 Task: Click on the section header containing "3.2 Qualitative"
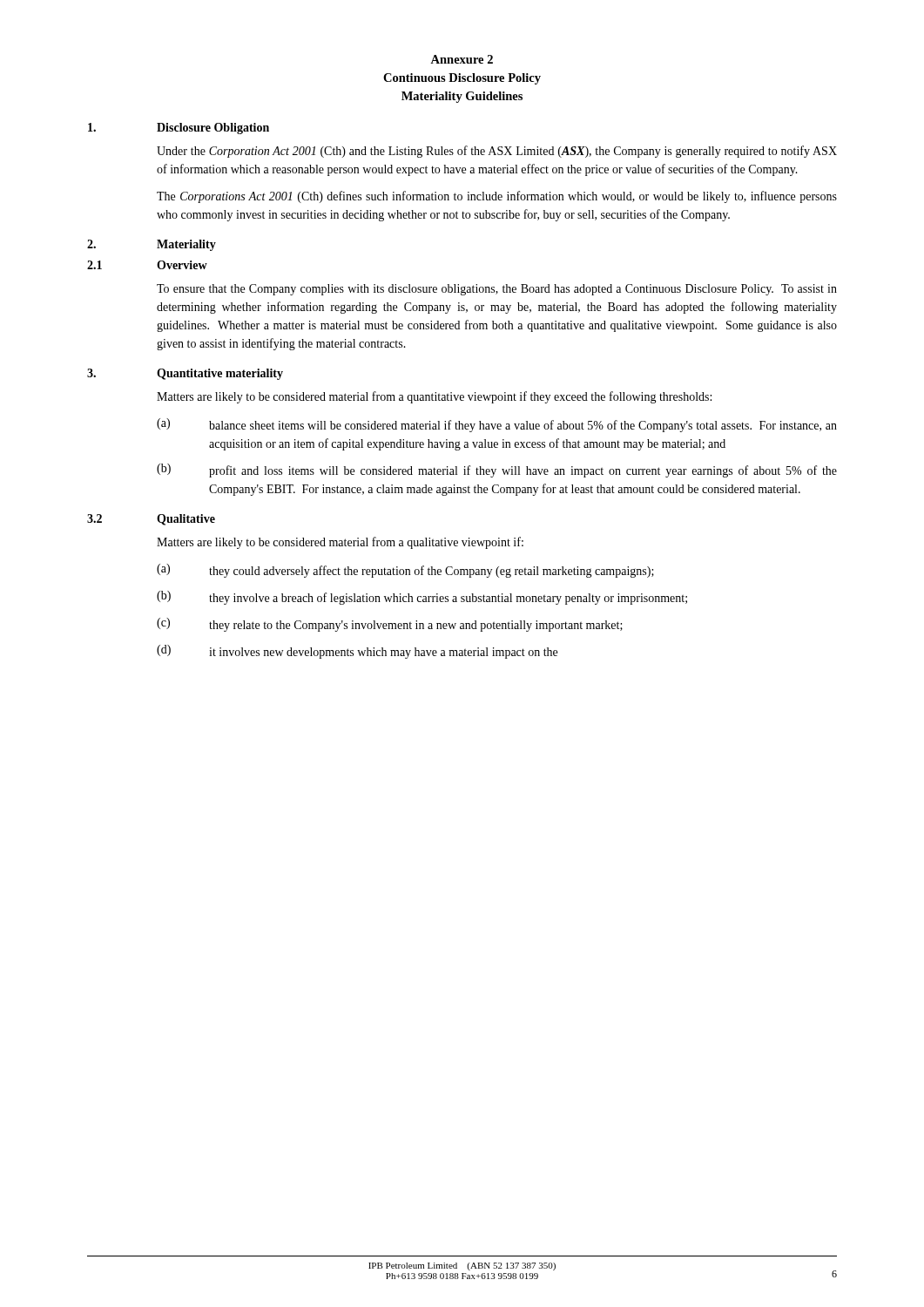pos(91,520)
